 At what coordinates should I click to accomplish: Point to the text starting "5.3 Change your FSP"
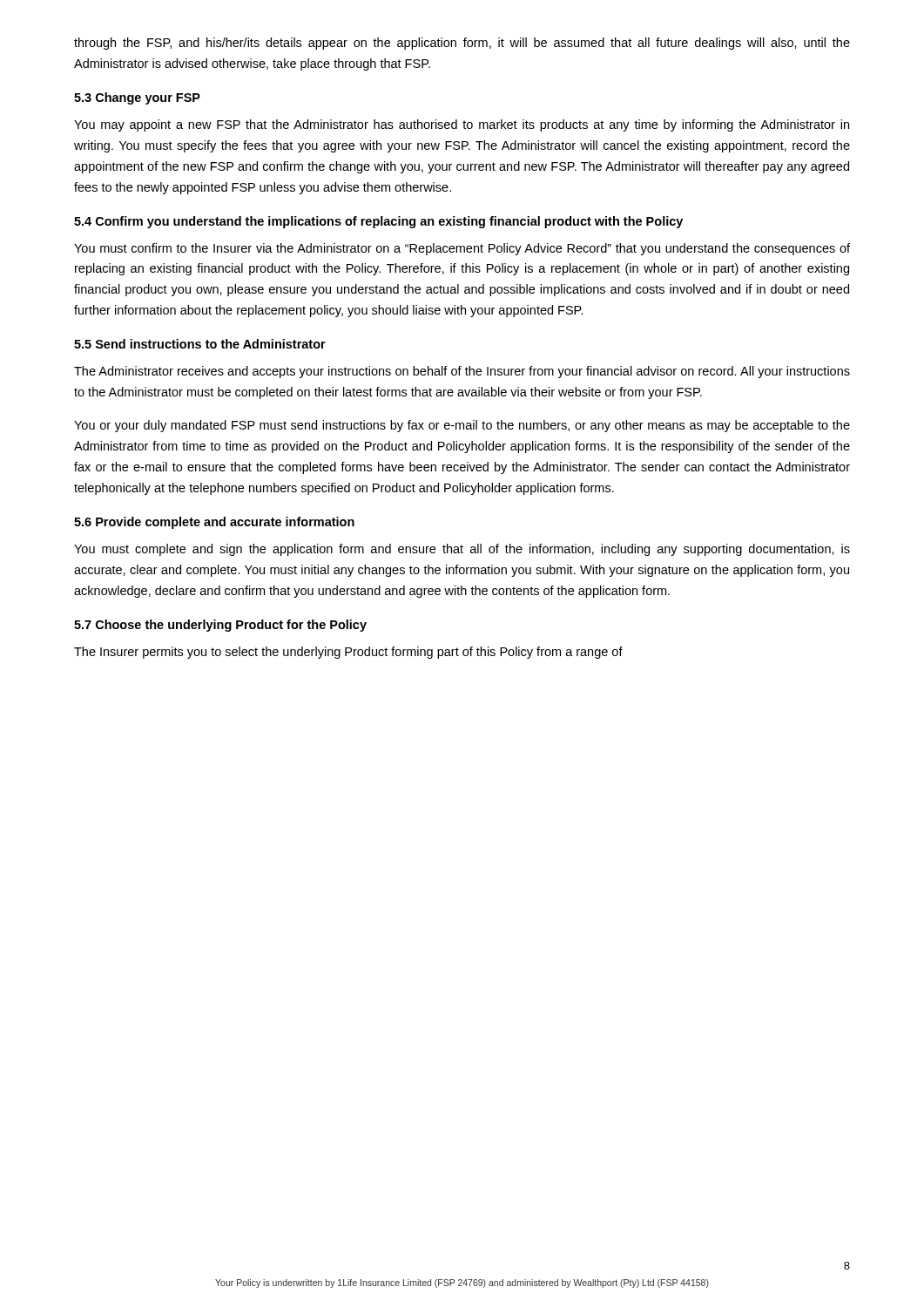point(137,97)
